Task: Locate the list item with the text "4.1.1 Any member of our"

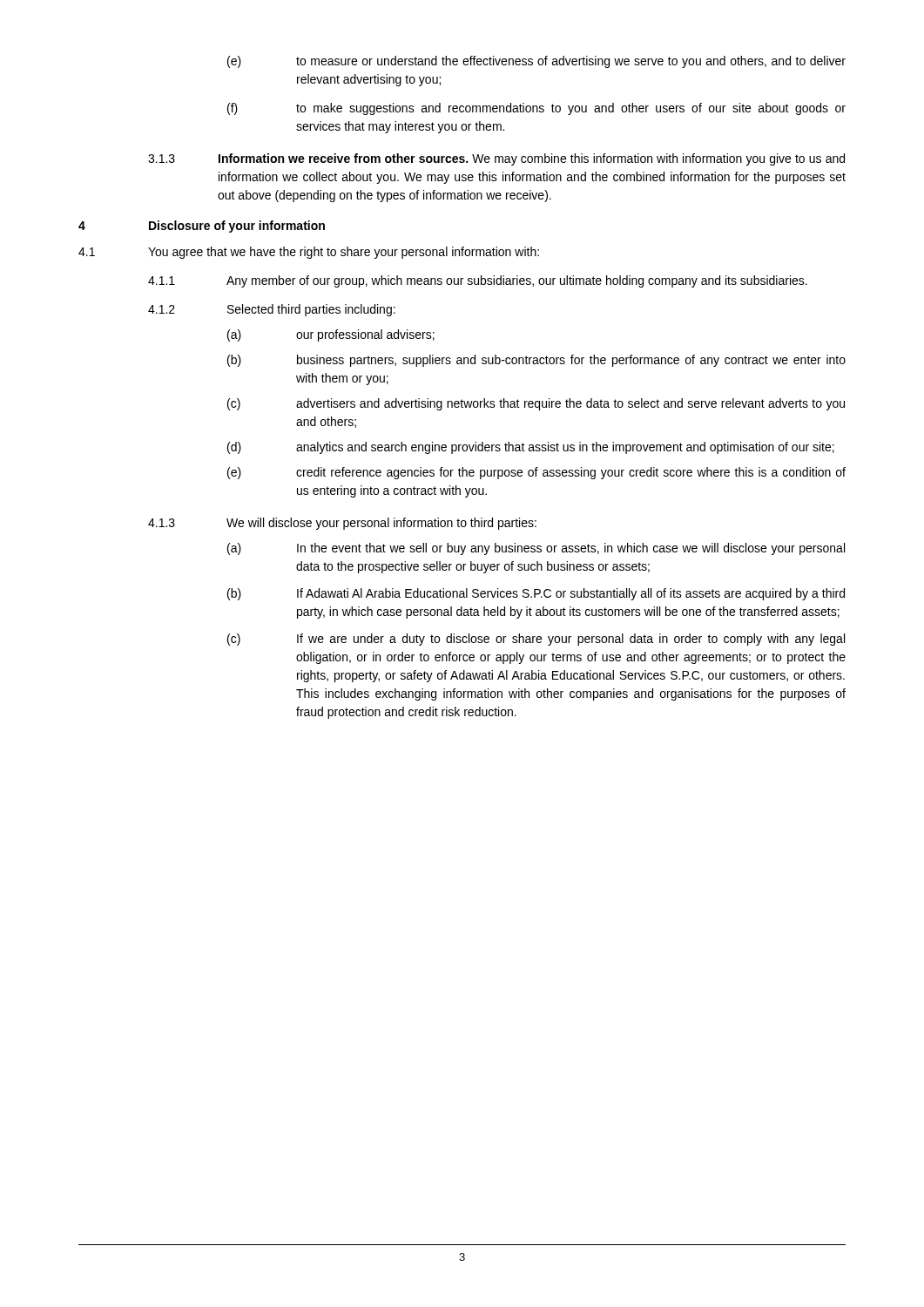Action: click(x=497, y=281)
